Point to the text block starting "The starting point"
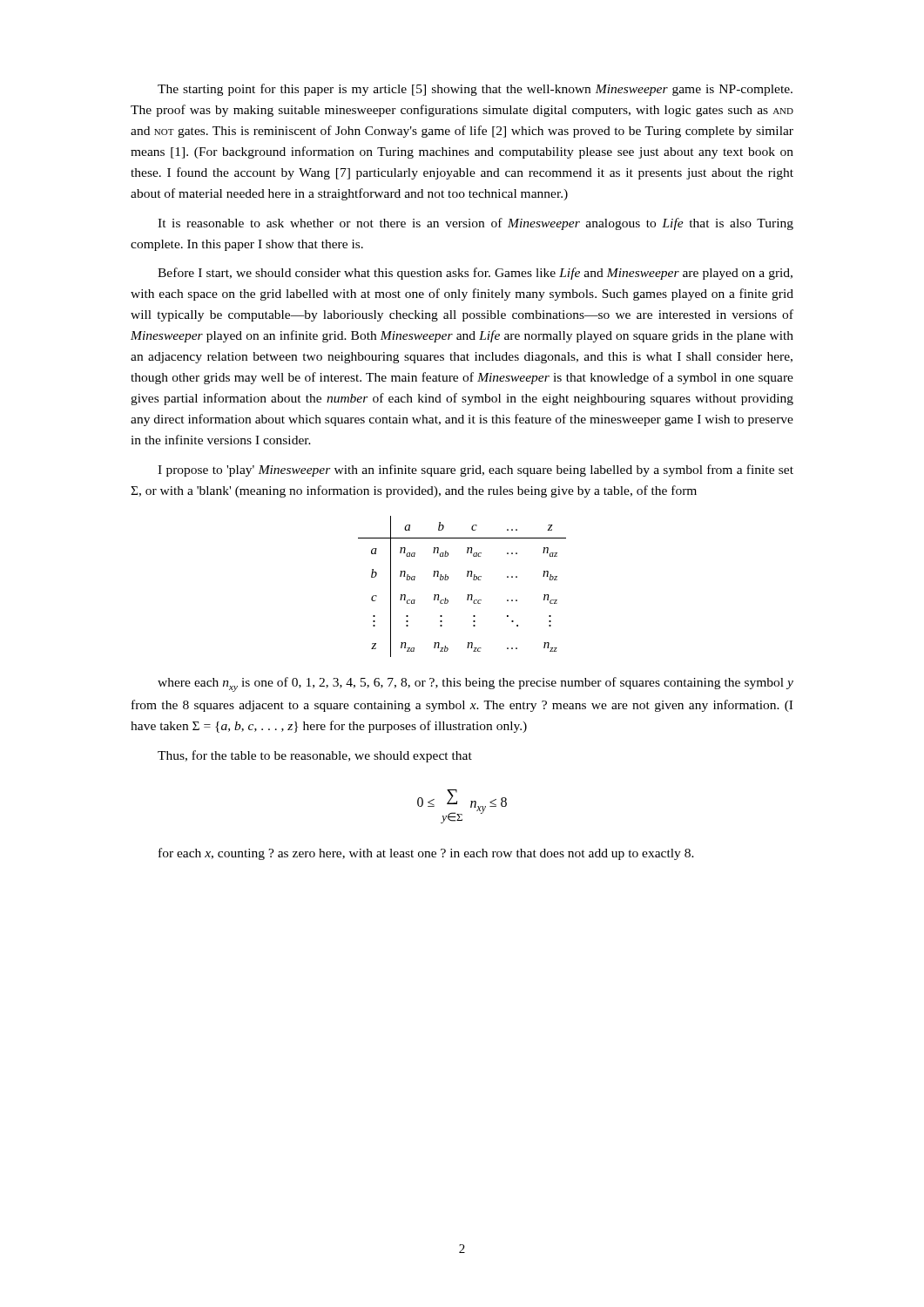Image resolution: width=924 pixels, height=1307 pixels. pos(462,141)
